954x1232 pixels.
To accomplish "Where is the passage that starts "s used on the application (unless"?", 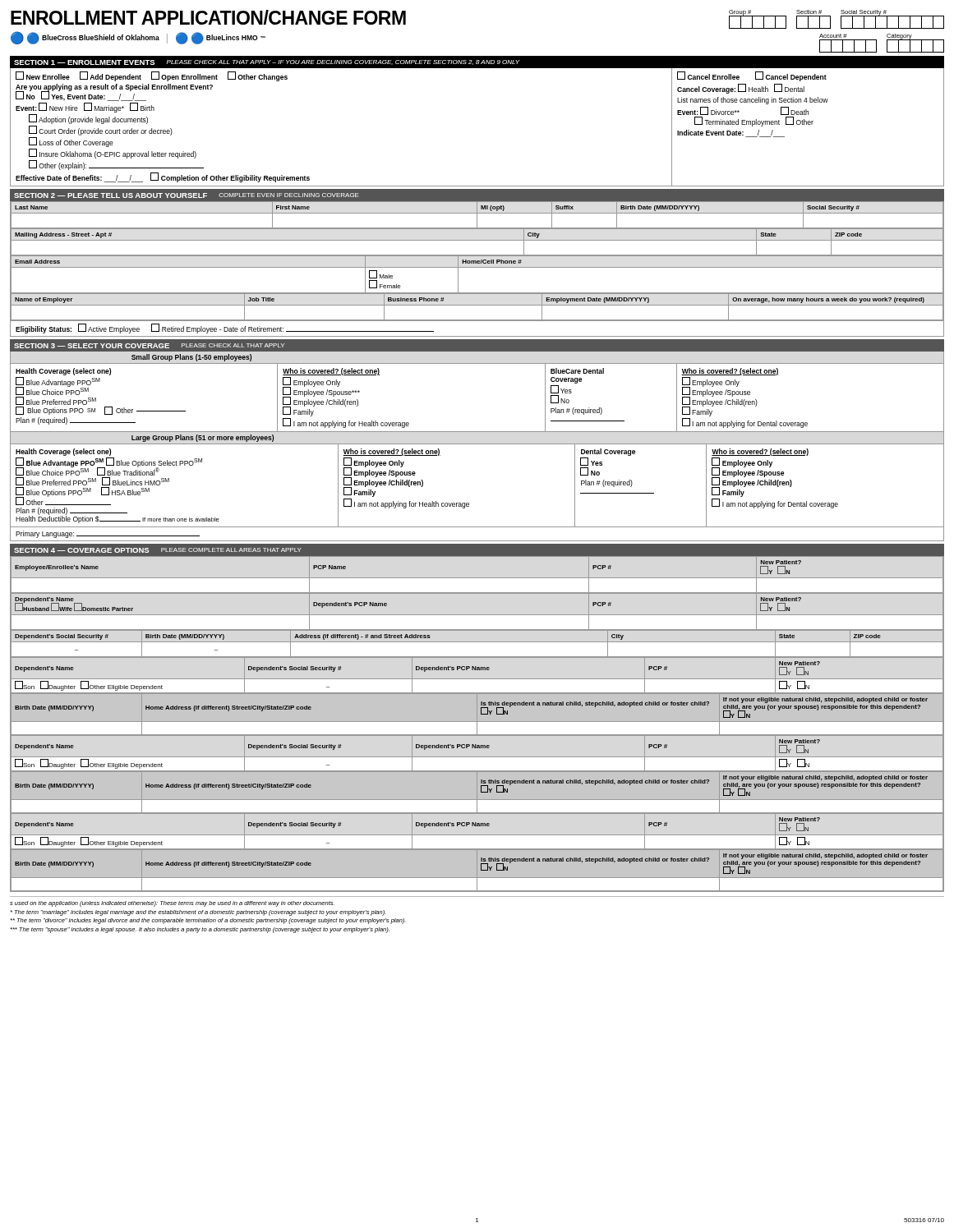I will click(172, 904).
